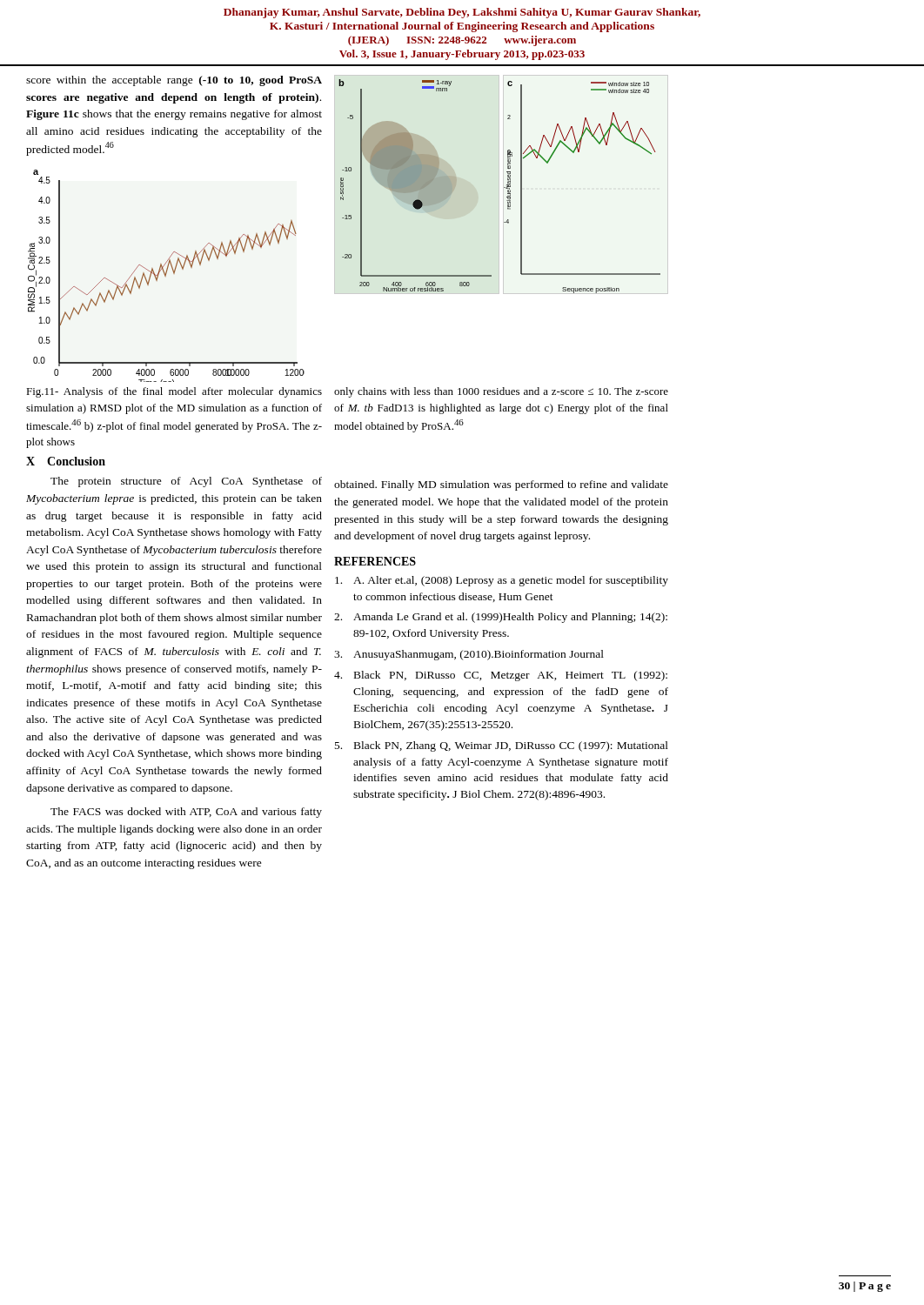Screen dimensions: 1305x924
Task: Point to the region starting "3. AnusuyaShanmugam, (2010).Bioinformation Journal"
Action: 469,655
